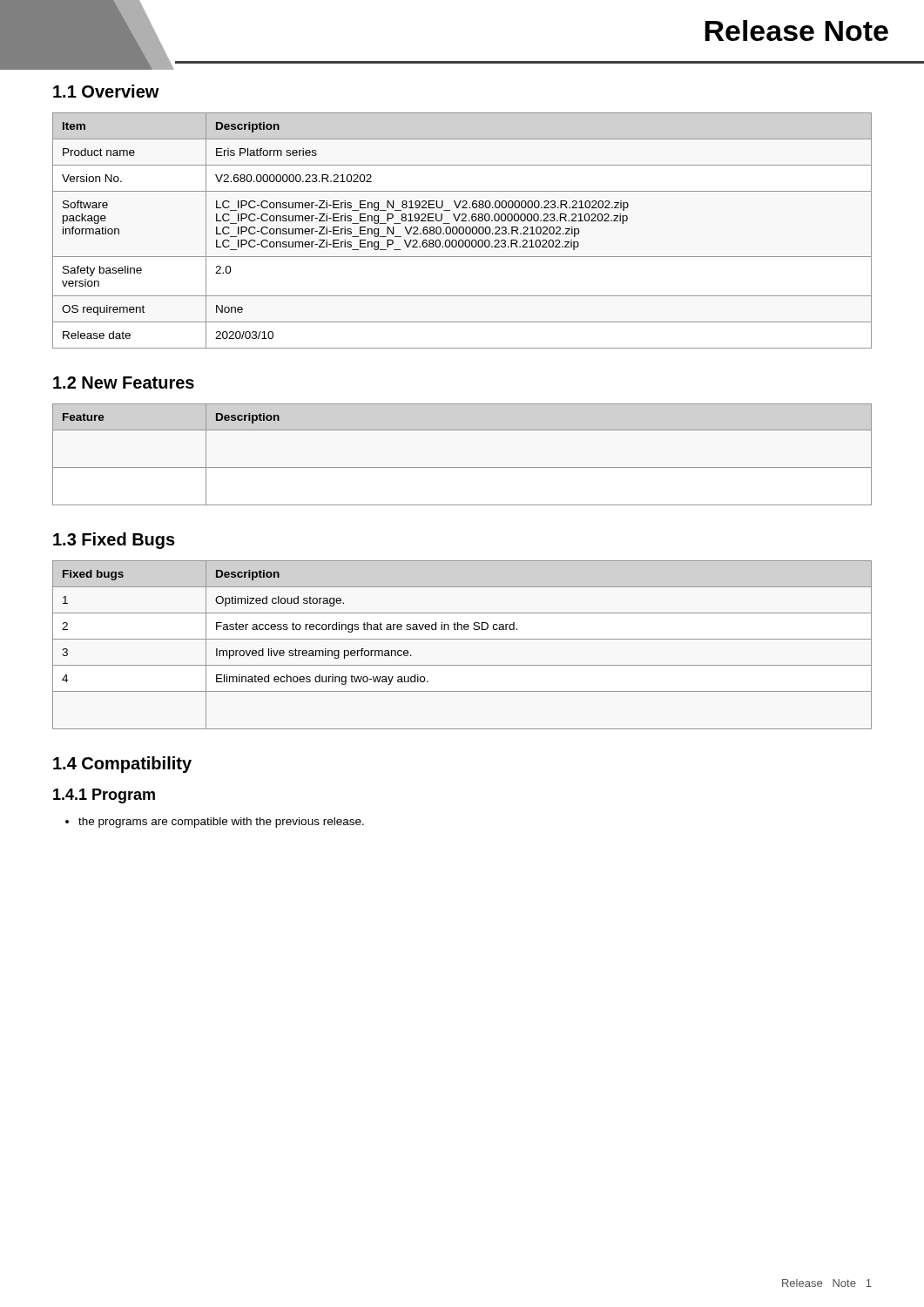Find the table that mentions "Feature"
The image size is (924, 1307).
[x=462, y=454]
